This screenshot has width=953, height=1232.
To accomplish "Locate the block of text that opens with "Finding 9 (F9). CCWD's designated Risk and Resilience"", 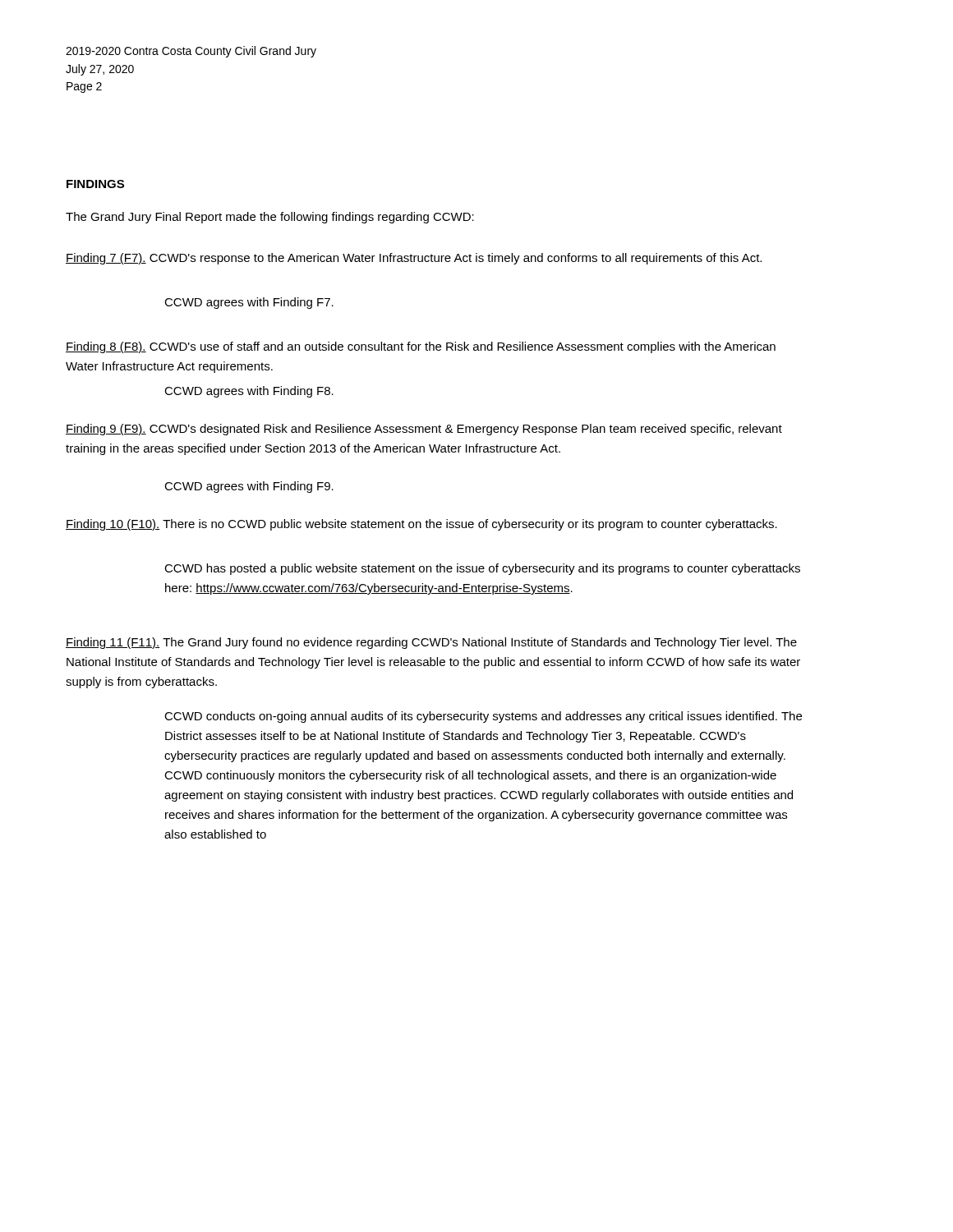I will (424, 438).
